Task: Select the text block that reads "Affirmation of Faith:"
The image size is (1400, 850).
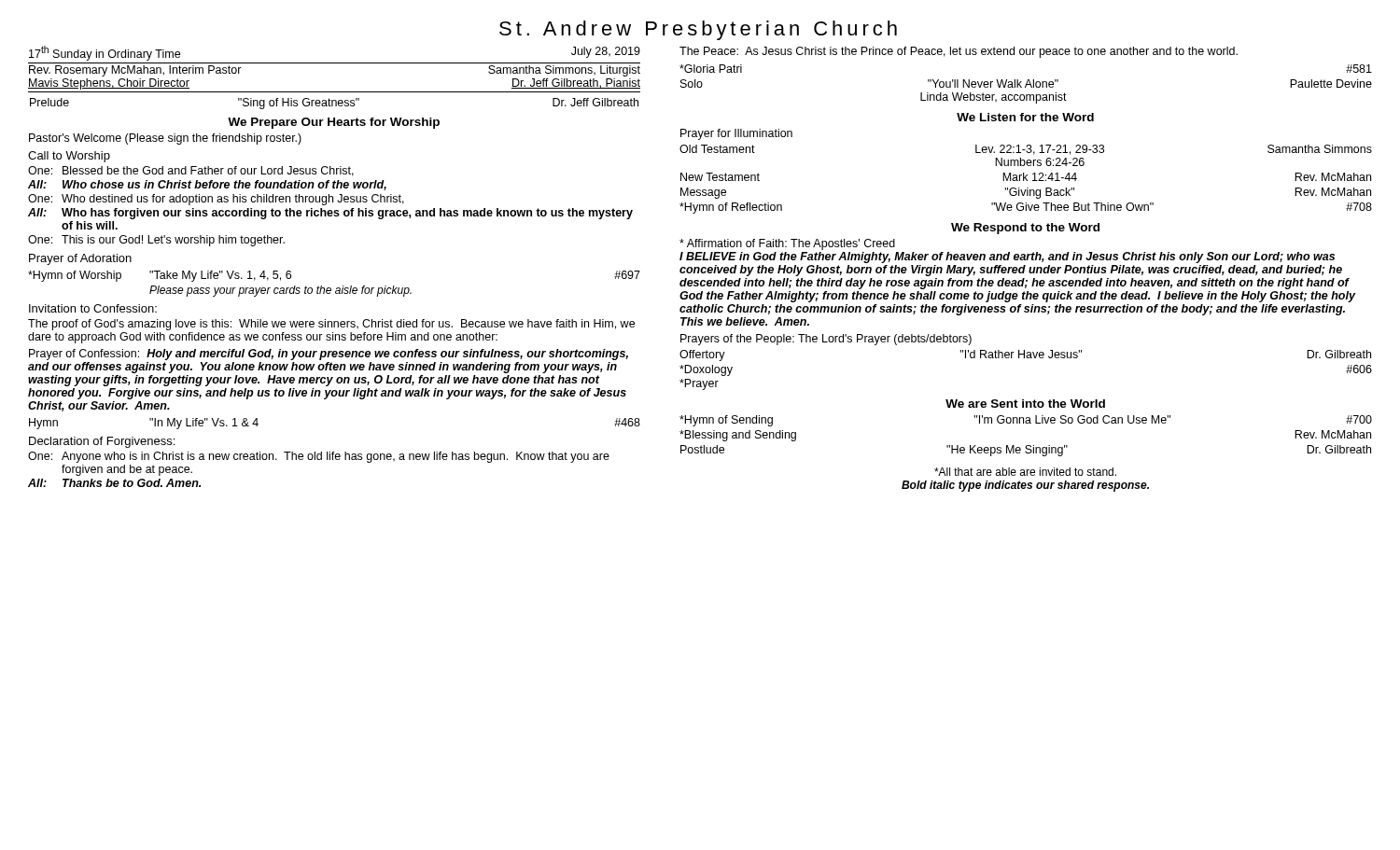Action: click(x=1017, y=283)
